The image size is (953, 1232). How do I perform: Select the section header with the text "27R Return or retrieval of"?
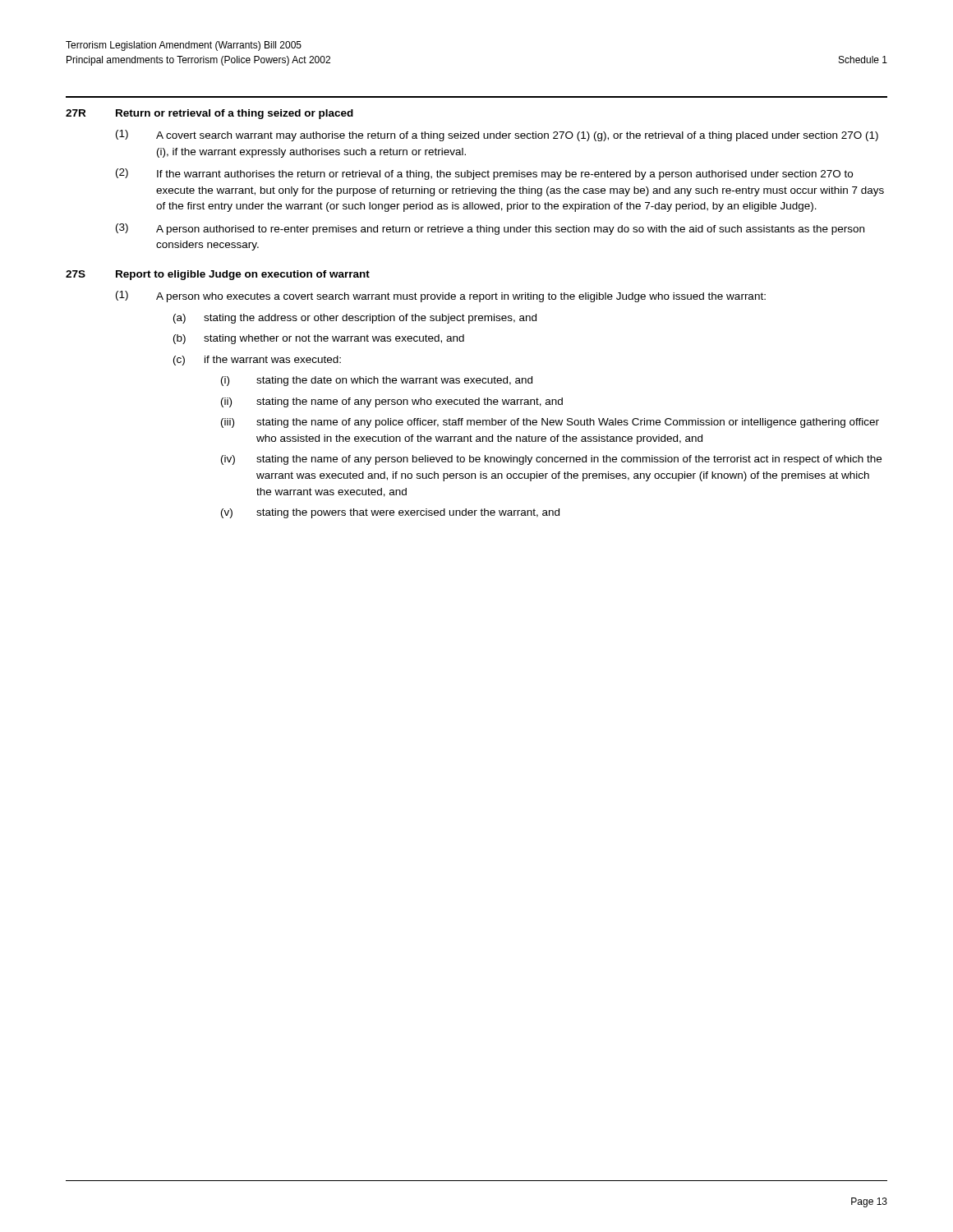pyautogui.click(x=210, y=113)
